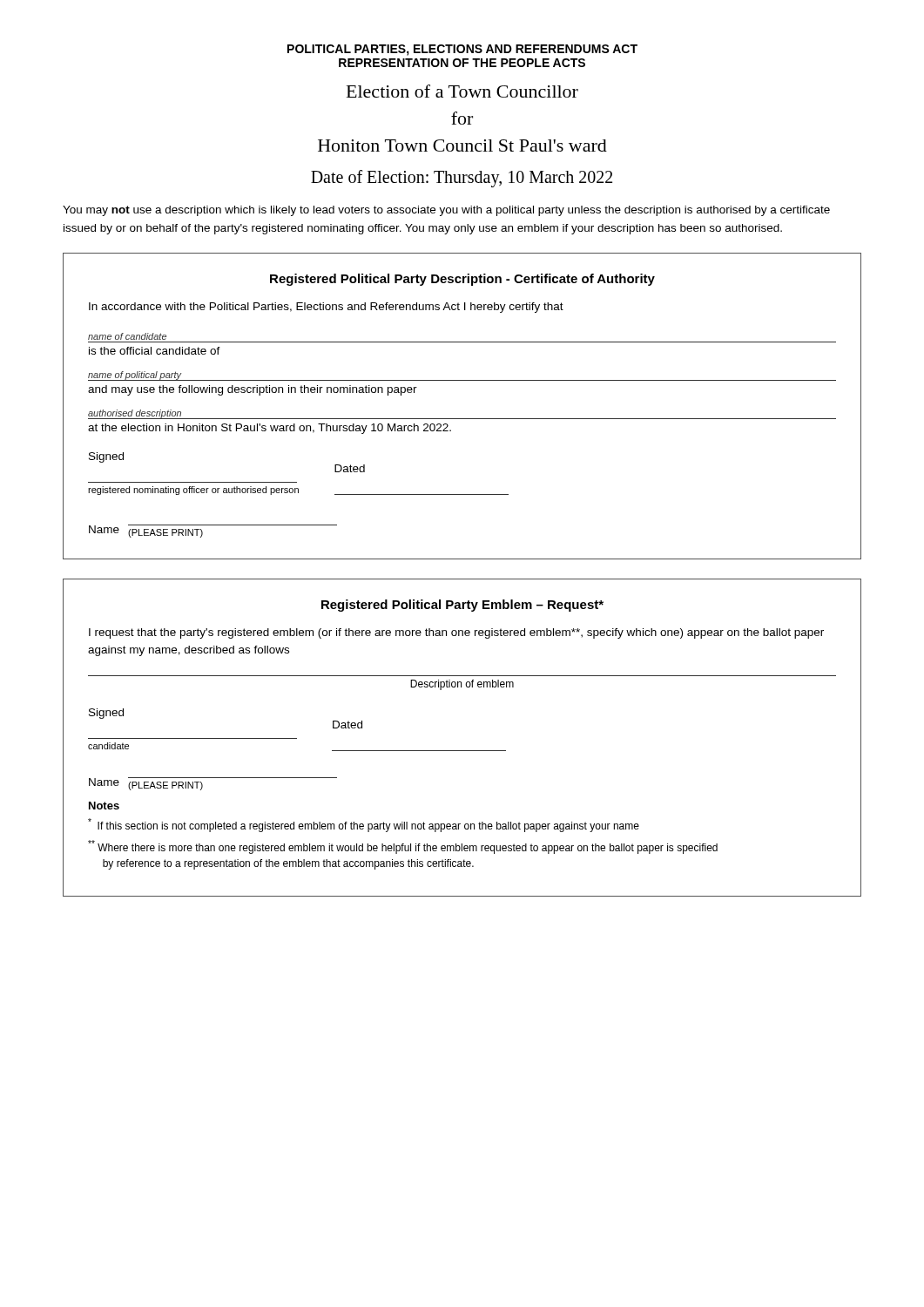Select the text block starting "Description of emblem"
Viewport: 924px width, 1307px height.
point(462,682)
